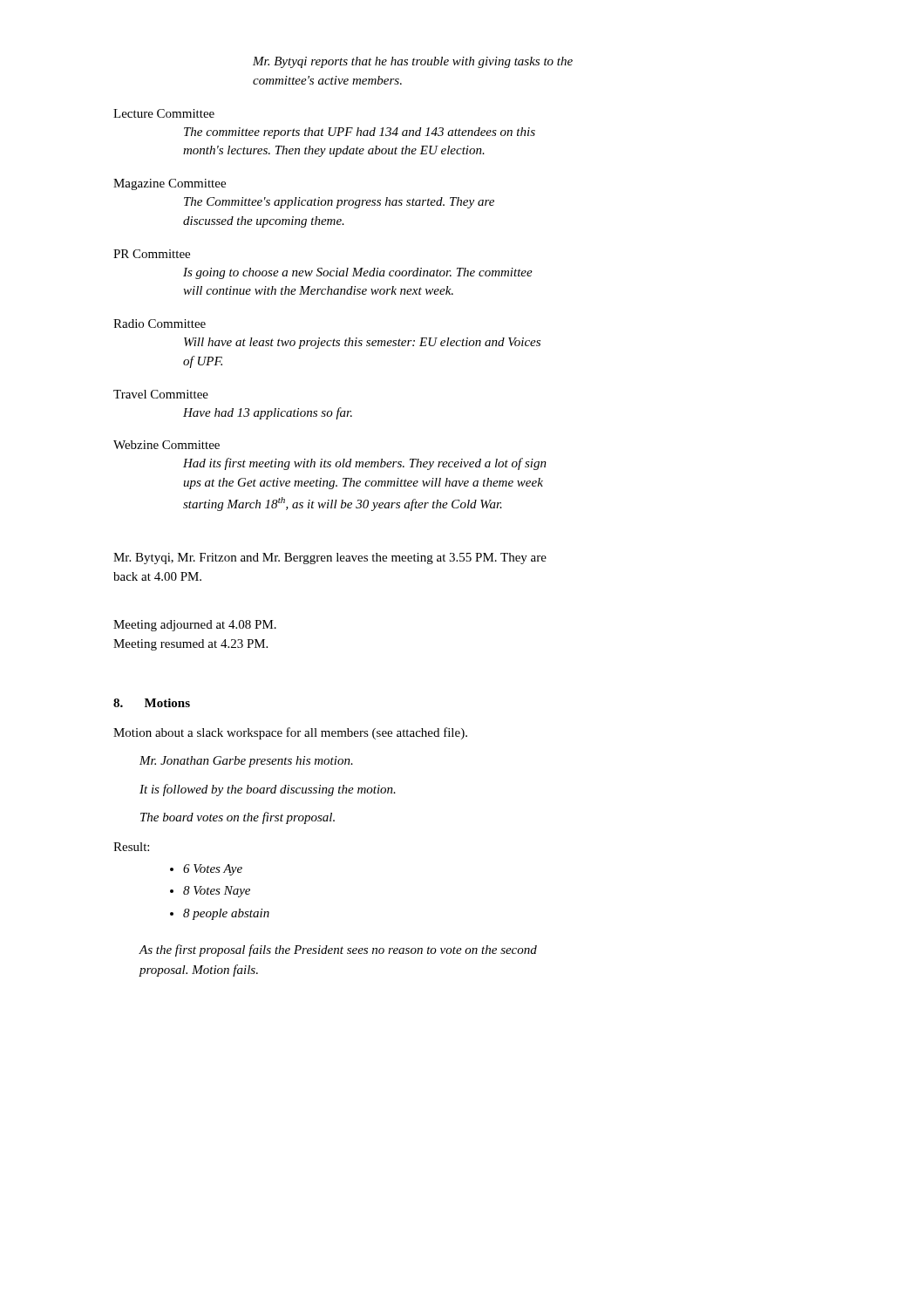
Task: Locate the text block starting "Mr. Bytyqi reports that he has trouble"
Action: tap(413, 71)
